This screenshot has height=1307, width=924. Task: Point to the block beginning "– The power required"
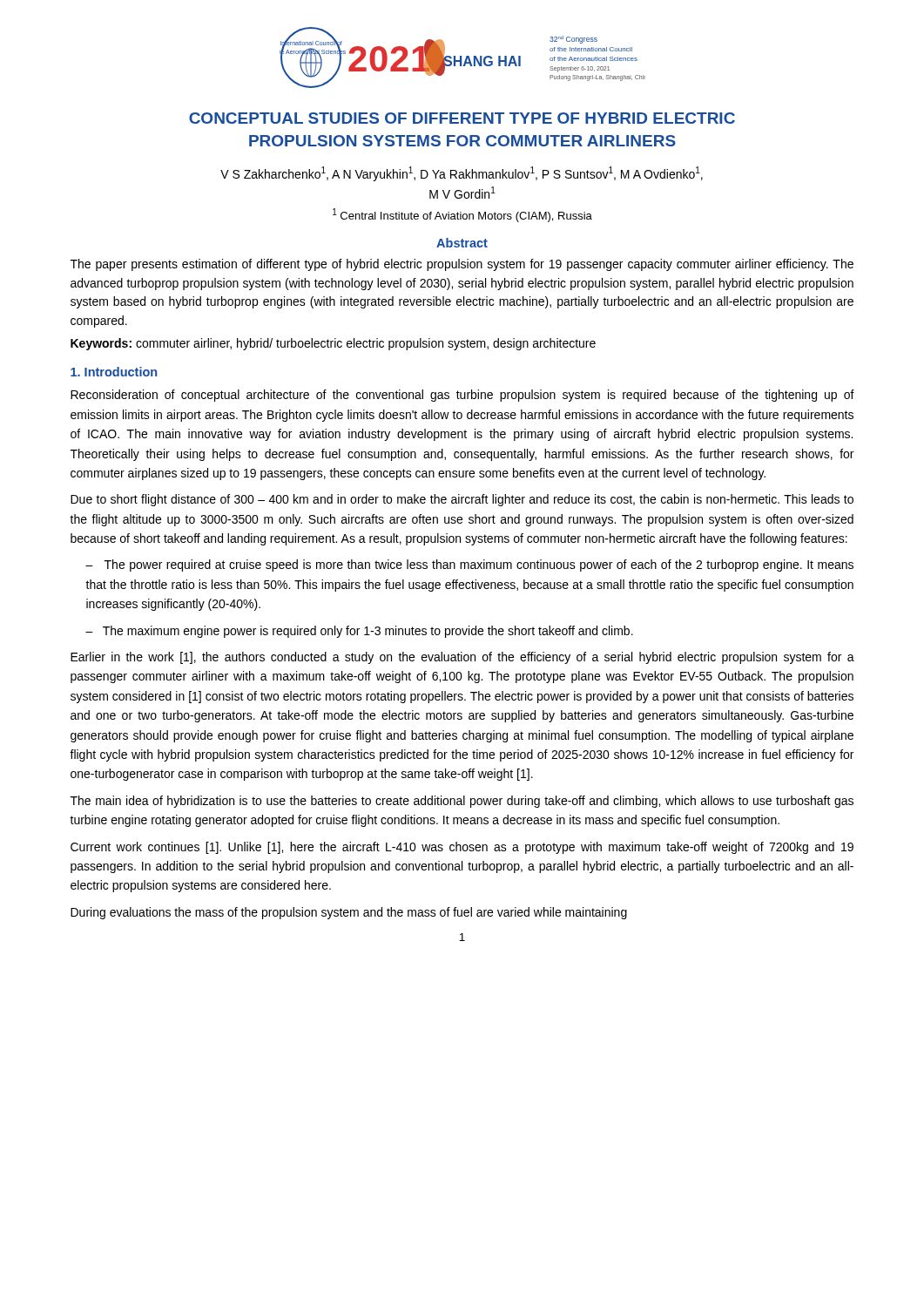click(470, 585)
